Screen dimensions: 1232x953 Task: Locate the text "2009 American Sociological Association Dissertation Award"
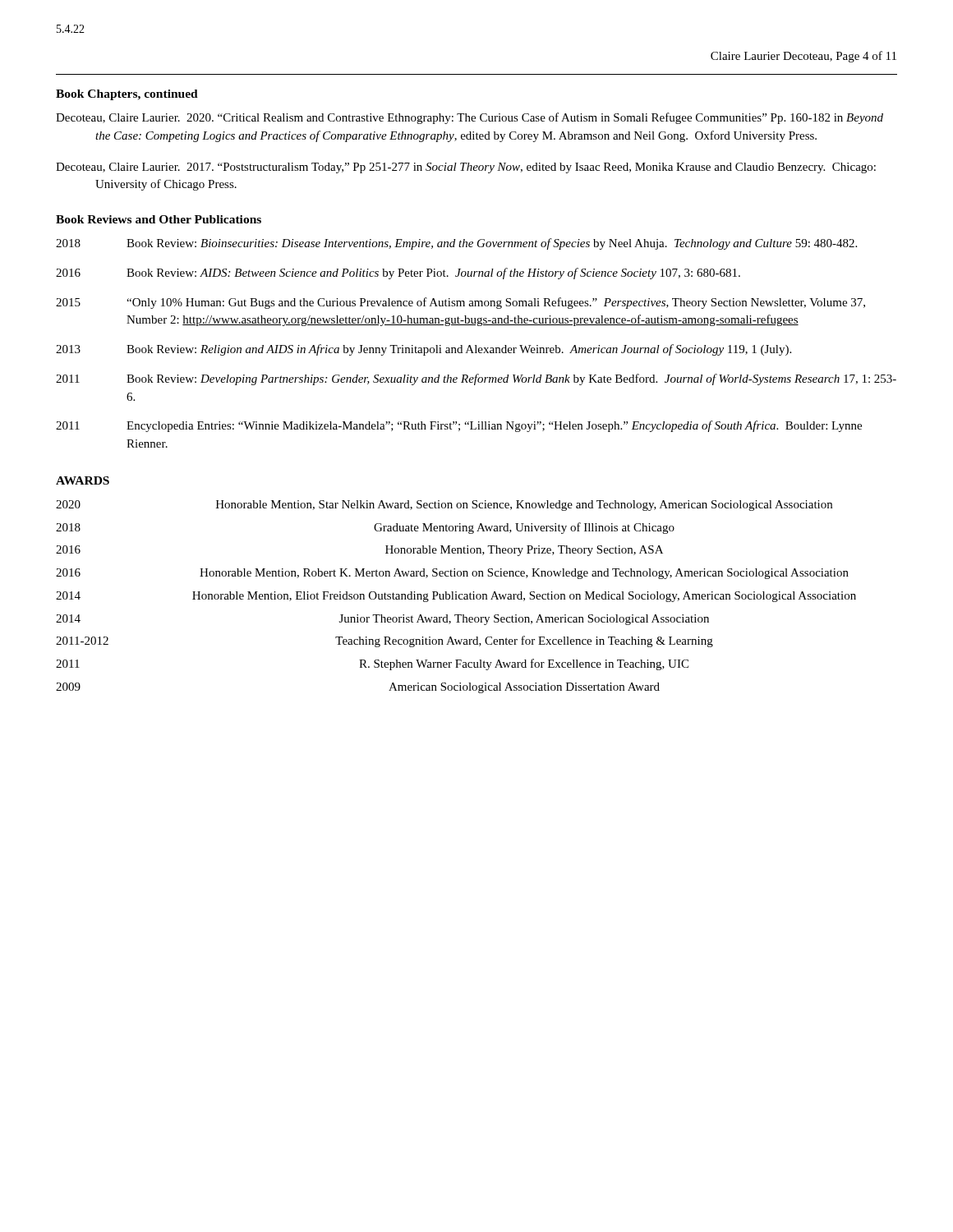(476, 687)
